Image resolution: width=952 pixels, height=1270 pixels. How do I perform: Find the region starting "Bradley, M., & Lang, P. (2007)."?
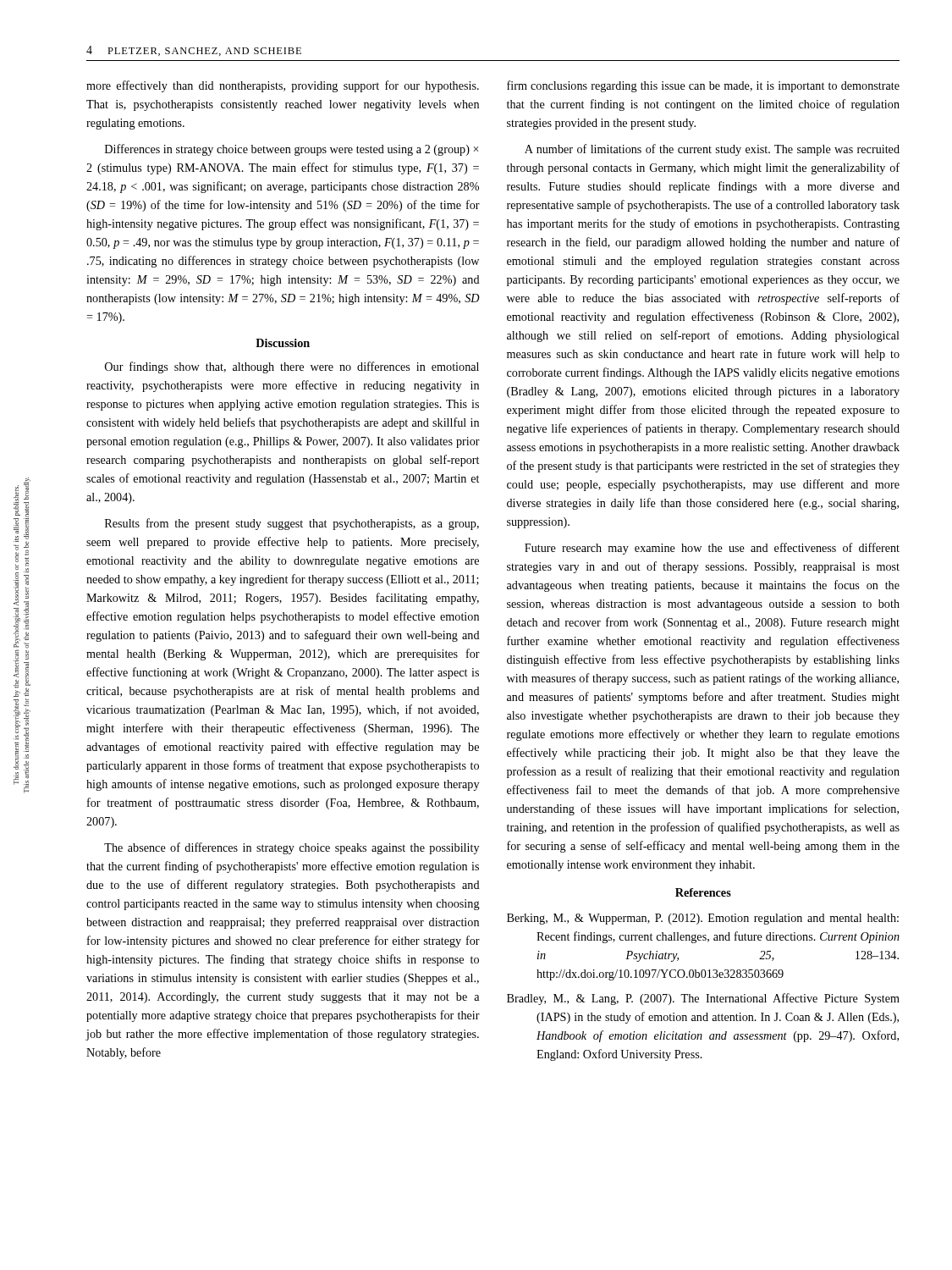coord(703,1026)
